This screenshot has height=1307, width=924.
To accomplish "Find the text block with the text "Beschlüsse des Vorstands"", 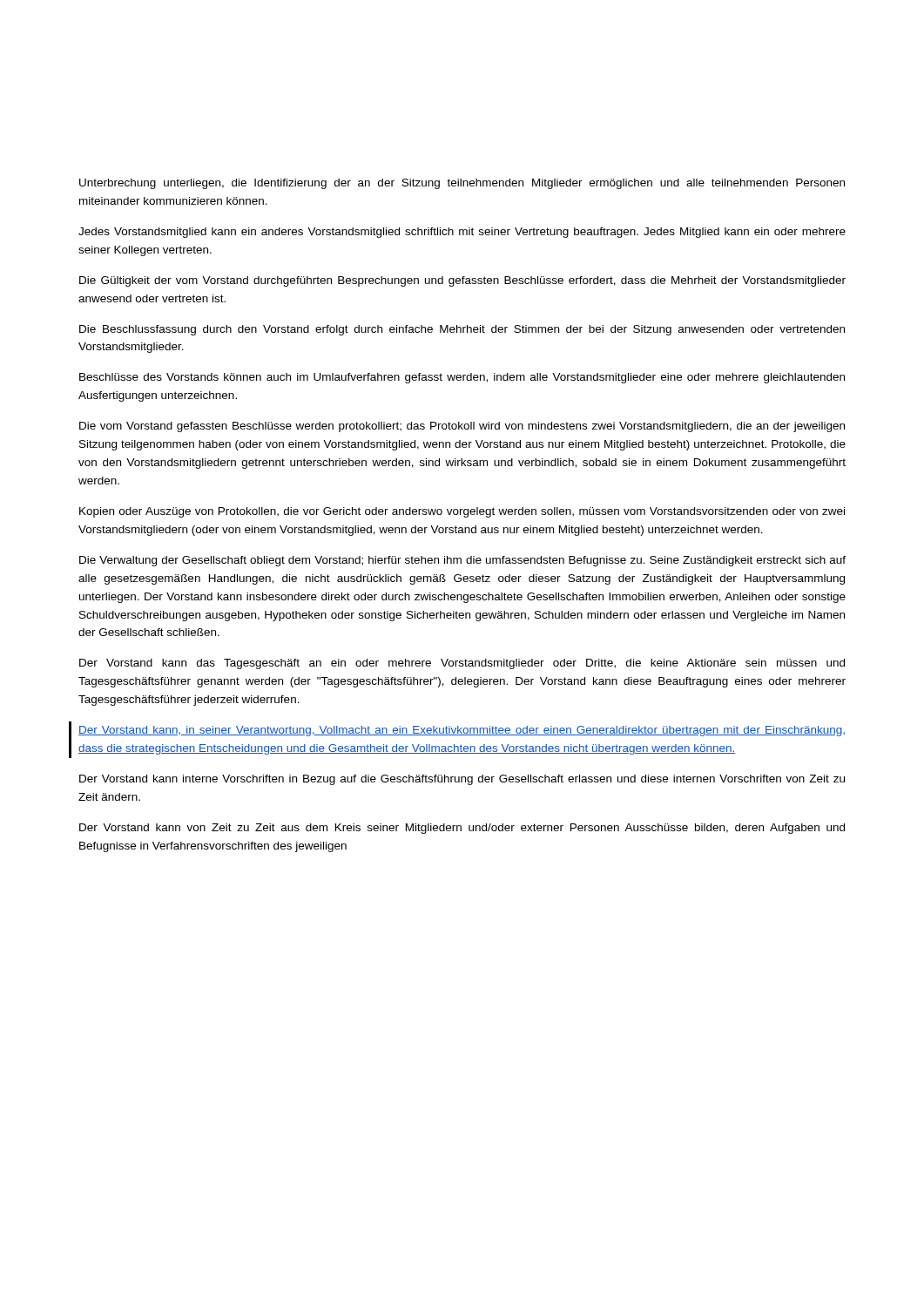I will (462, 386).
